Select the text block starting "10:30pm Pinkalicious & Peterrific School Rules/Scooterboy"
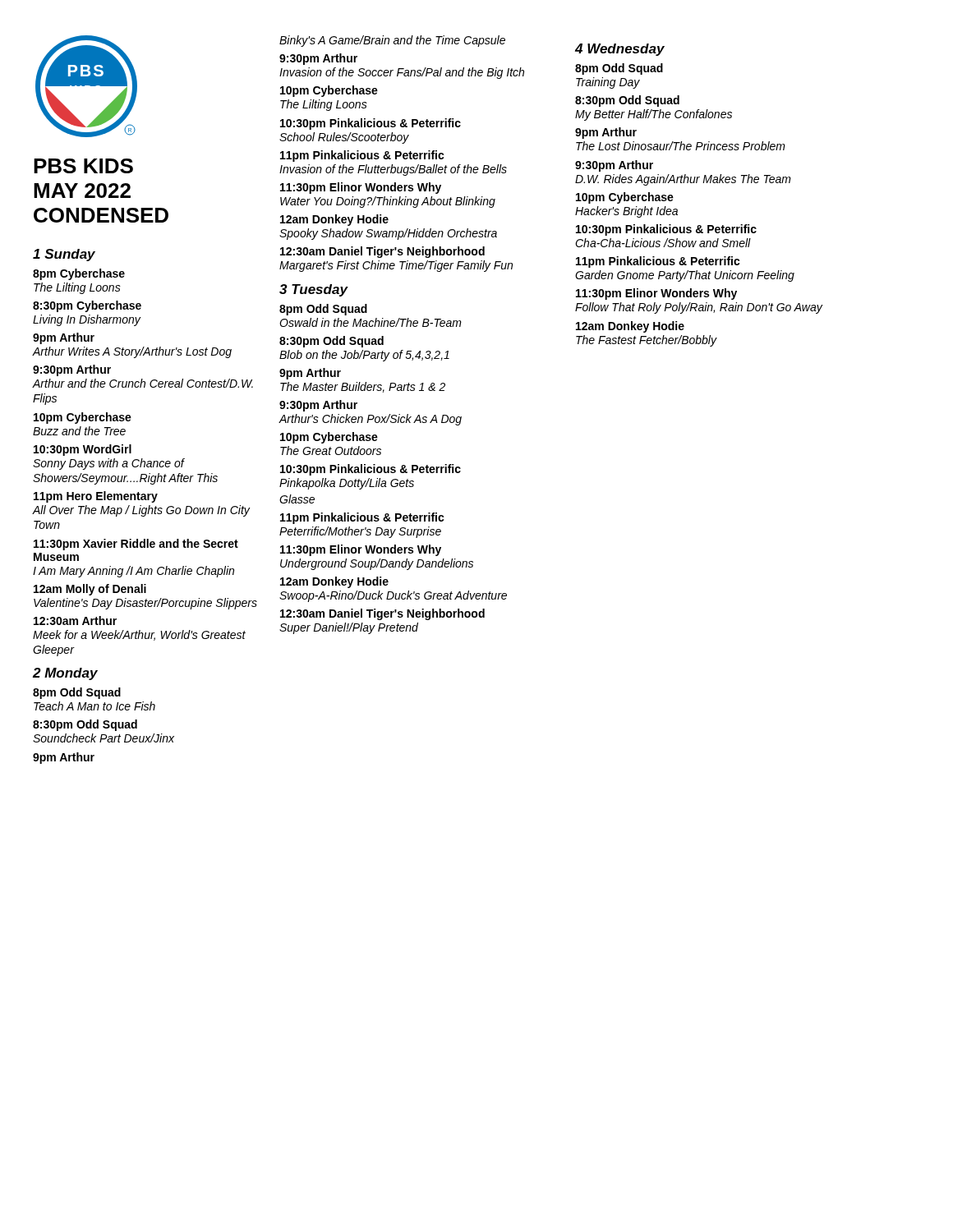 coord(419,130)
